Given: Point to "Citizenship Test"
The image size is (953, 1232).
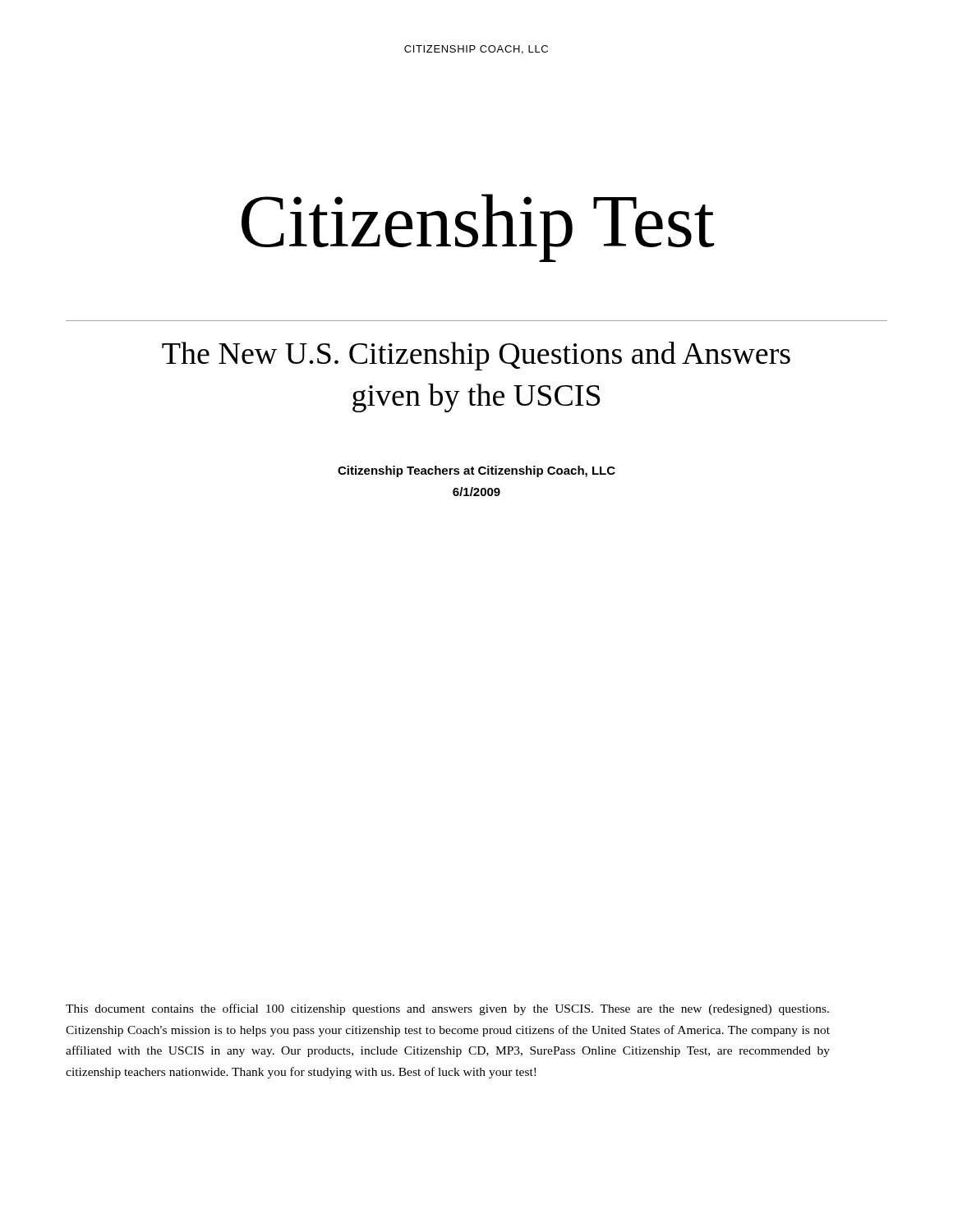Looking at the screenshot, I should point(476,221).
